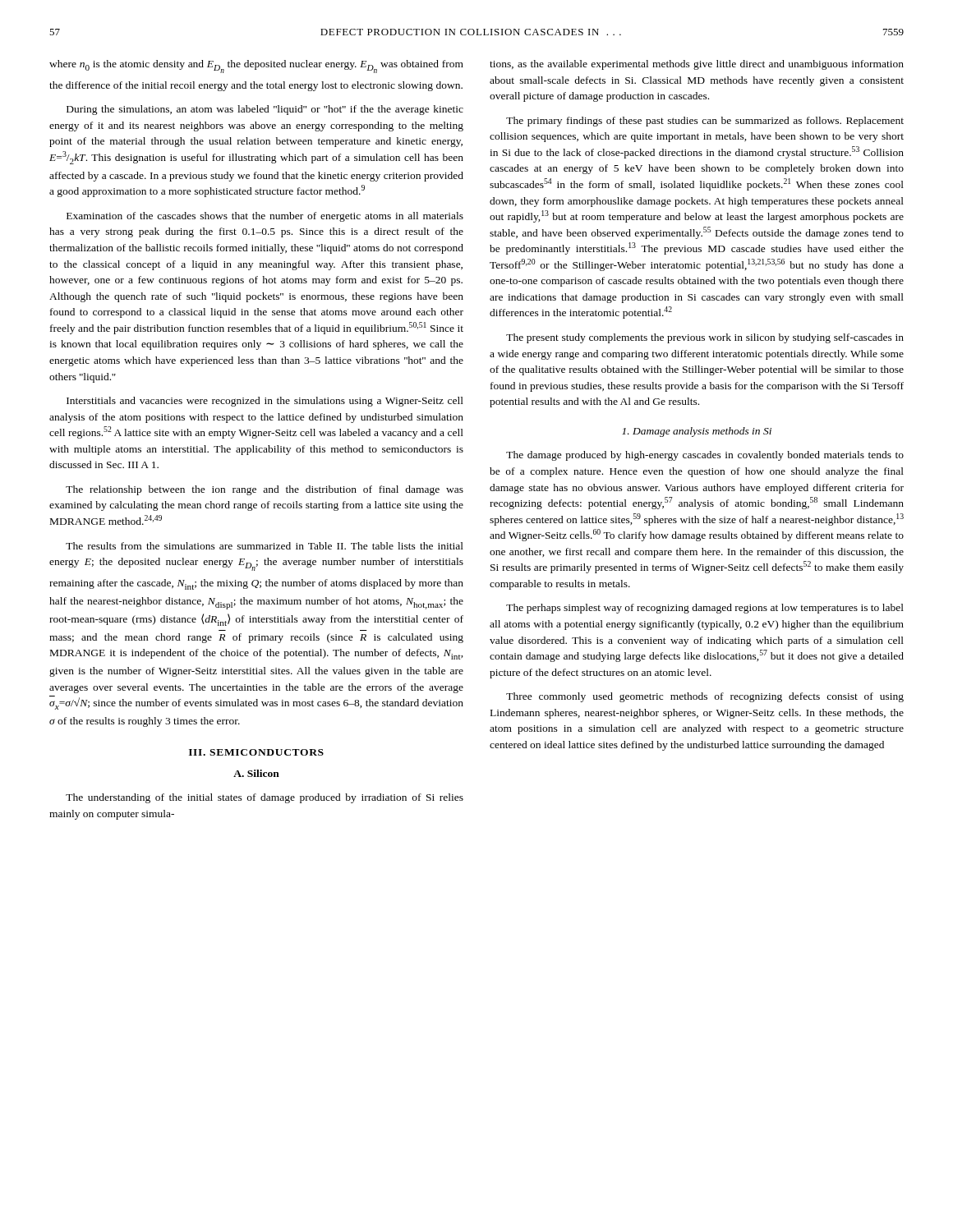Click on the text block that reads "Three commonly used geometric methods of recognizing defects"

pos(697,721)
